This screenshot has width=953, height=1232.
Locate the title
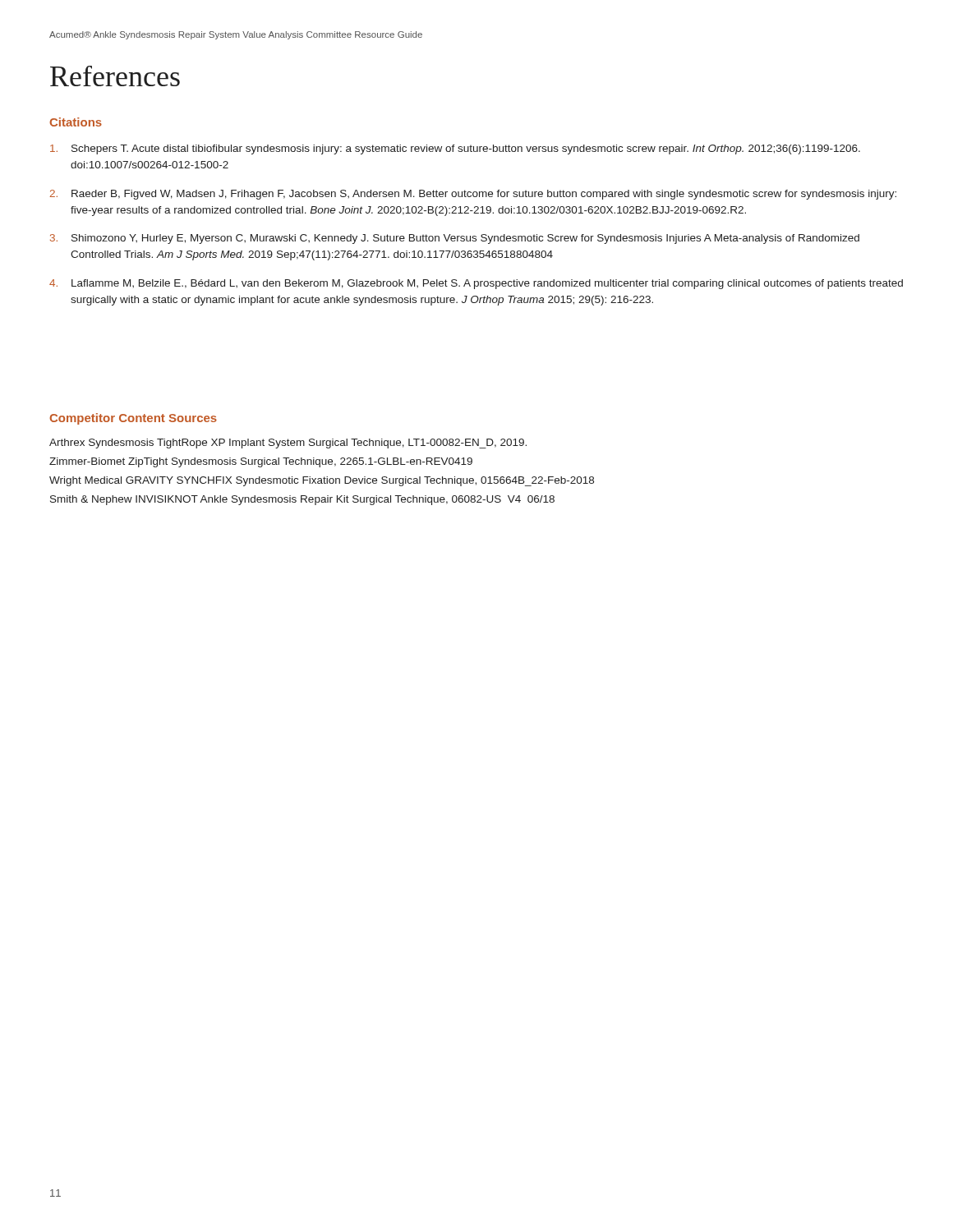(x=115, y=76)
